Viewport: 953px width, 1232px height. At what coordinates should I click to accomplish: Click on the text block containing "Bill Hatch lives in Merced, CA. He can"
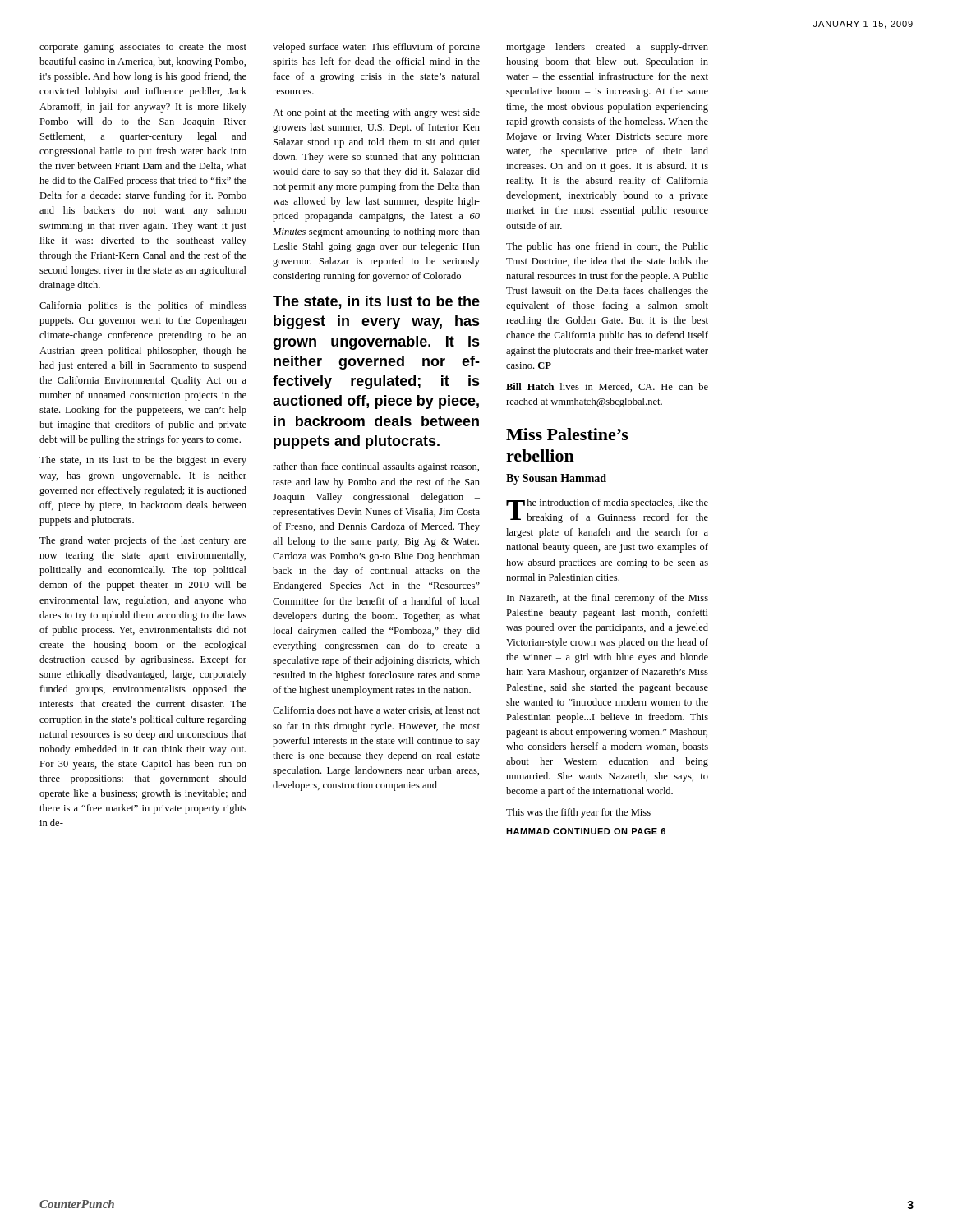[607, 394]
